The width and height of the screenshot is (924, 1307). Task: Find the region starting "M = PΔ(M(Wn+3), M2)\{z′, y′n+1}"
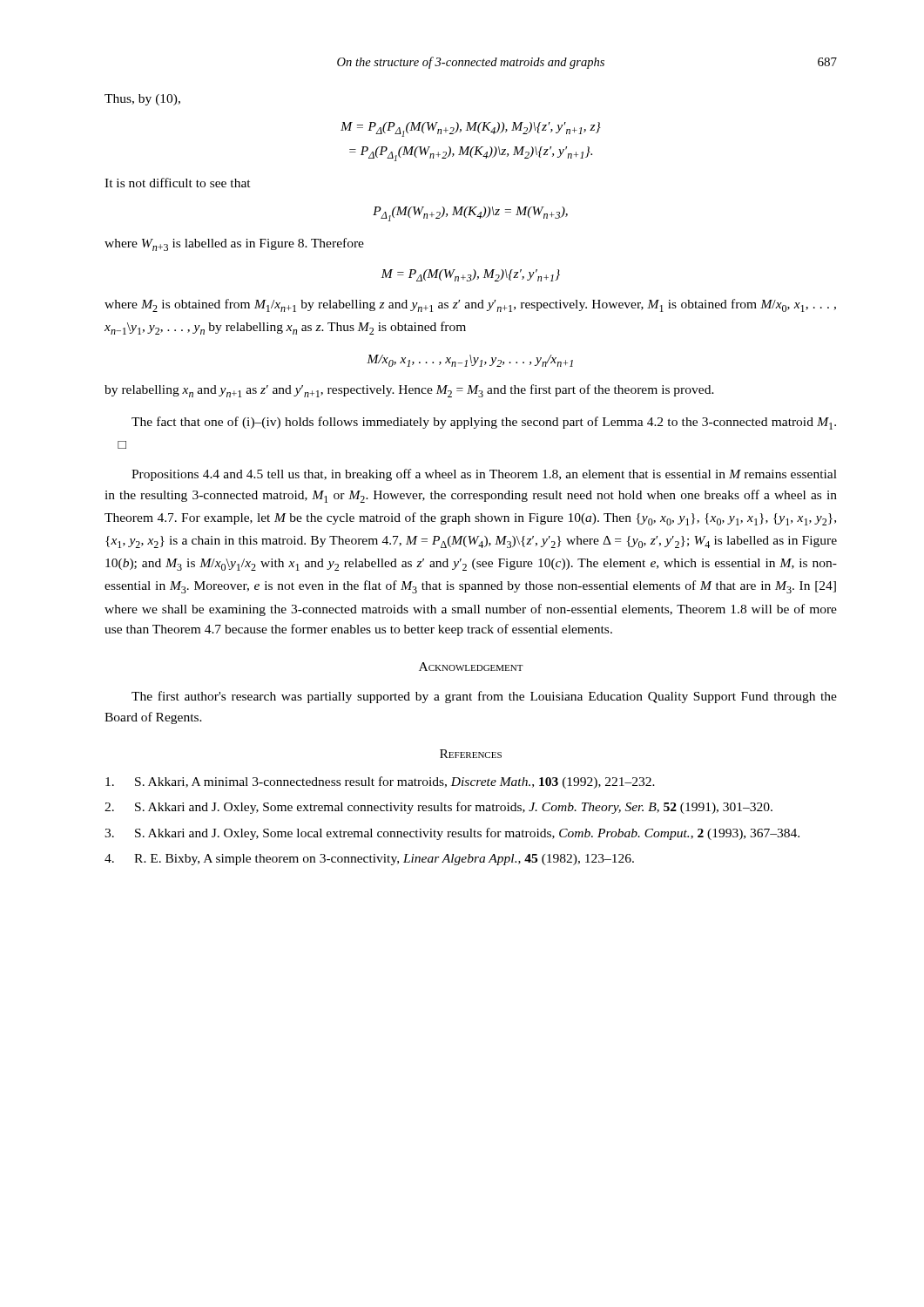click(x=471, y=275)
